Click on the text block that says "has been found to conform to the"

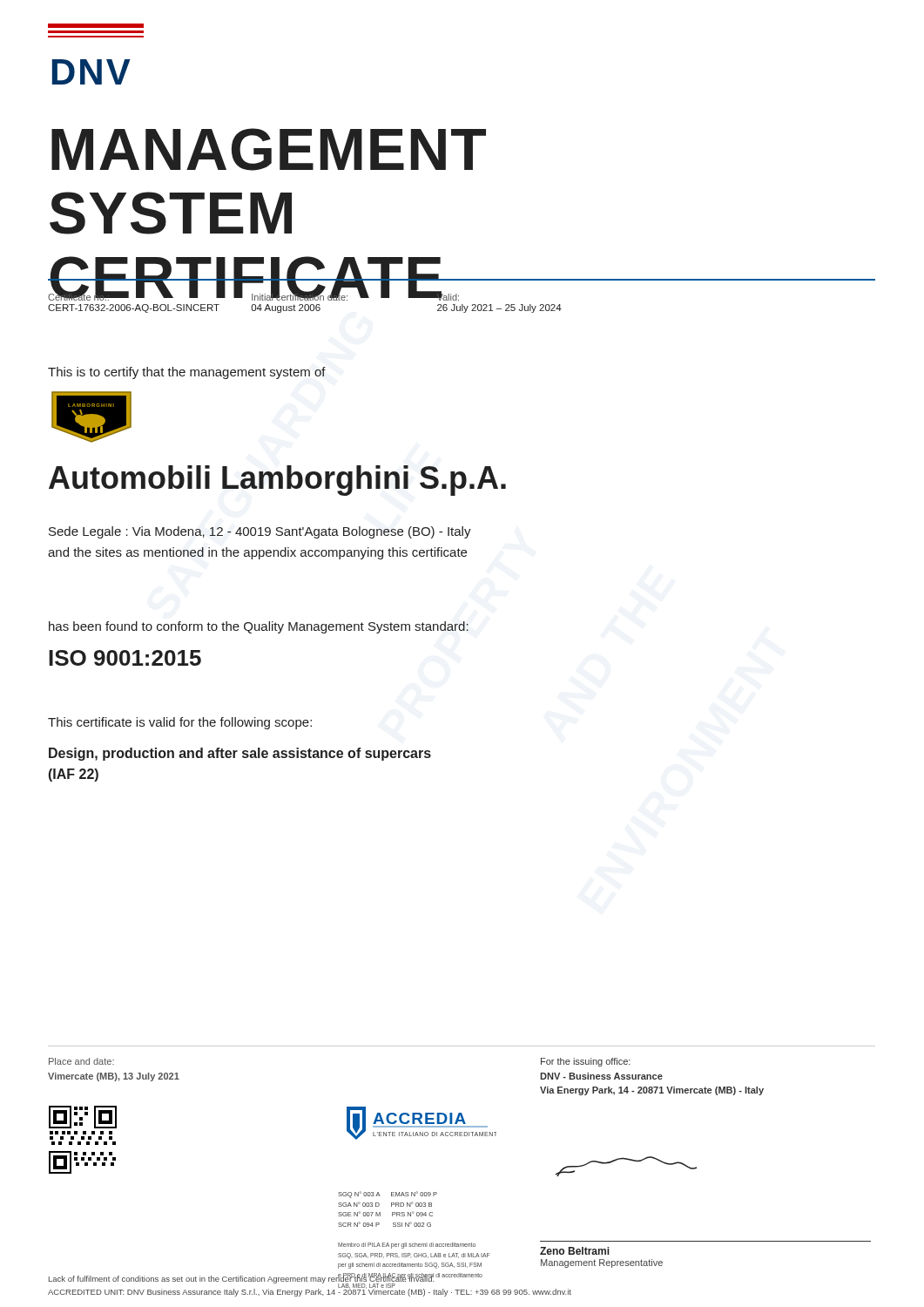pyautogui.click(x=258, y=626)
